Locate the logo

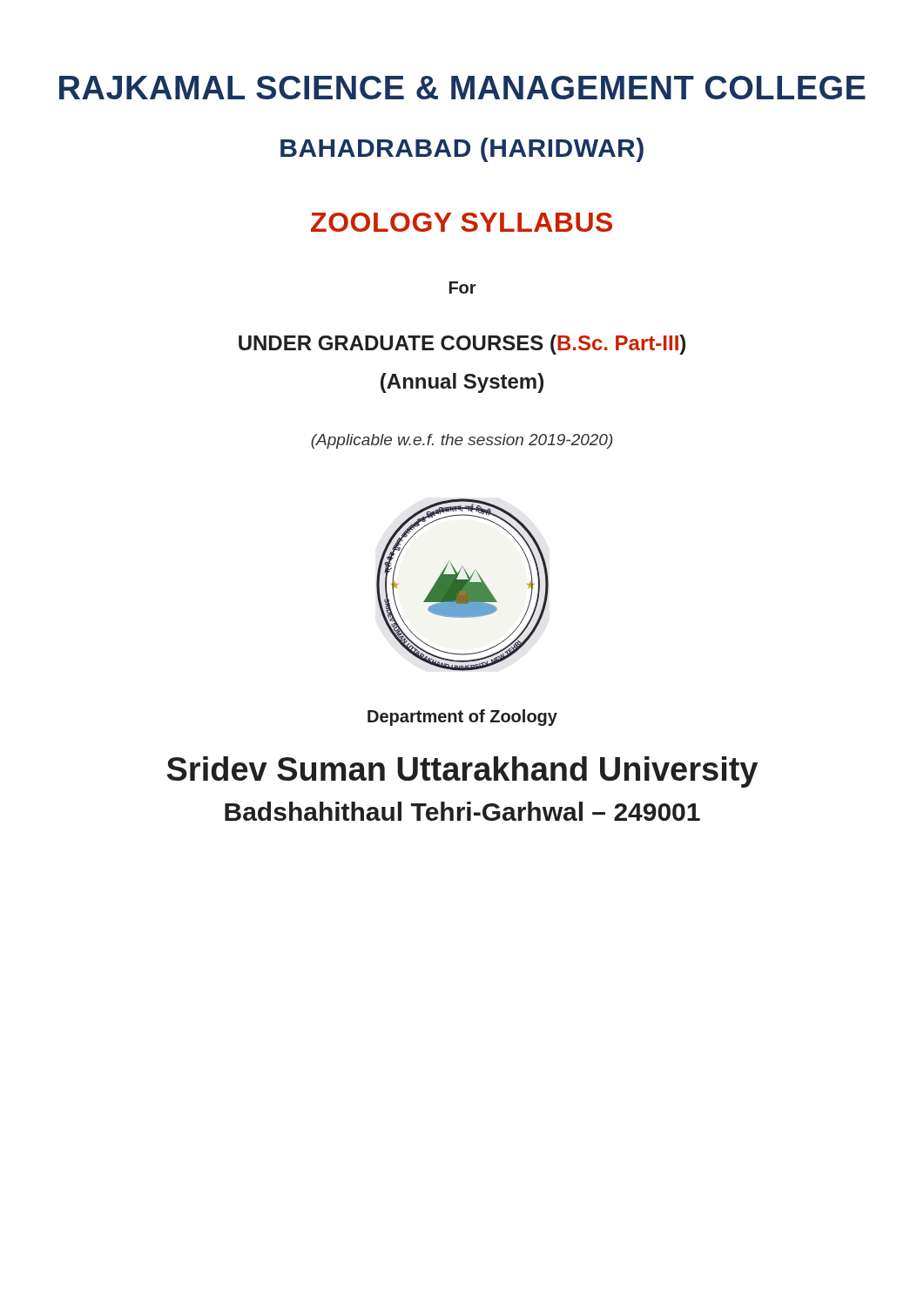click(462, 585)
